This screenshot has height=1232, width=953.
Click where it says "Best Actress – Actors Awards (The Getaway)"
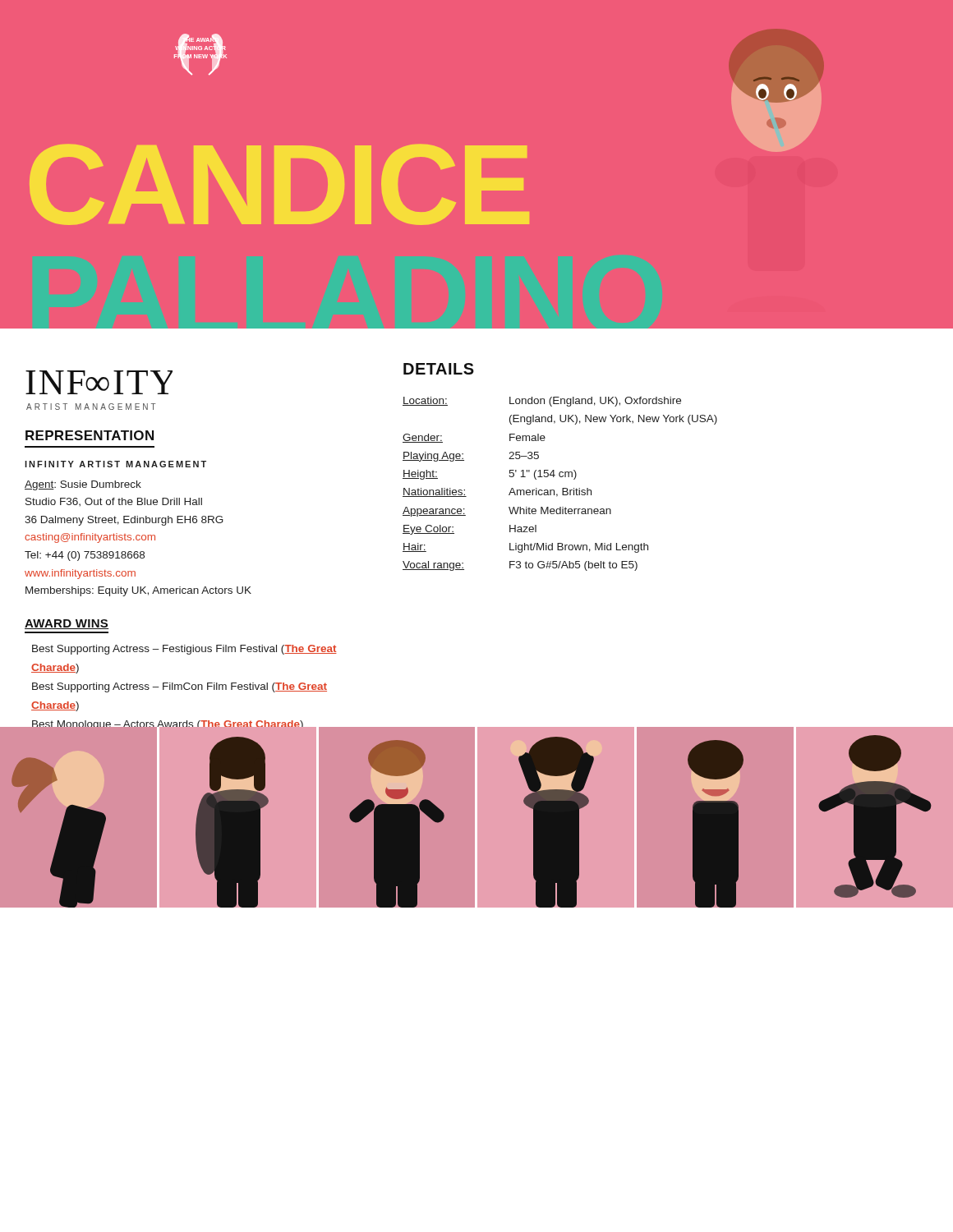tap(158, 742)
